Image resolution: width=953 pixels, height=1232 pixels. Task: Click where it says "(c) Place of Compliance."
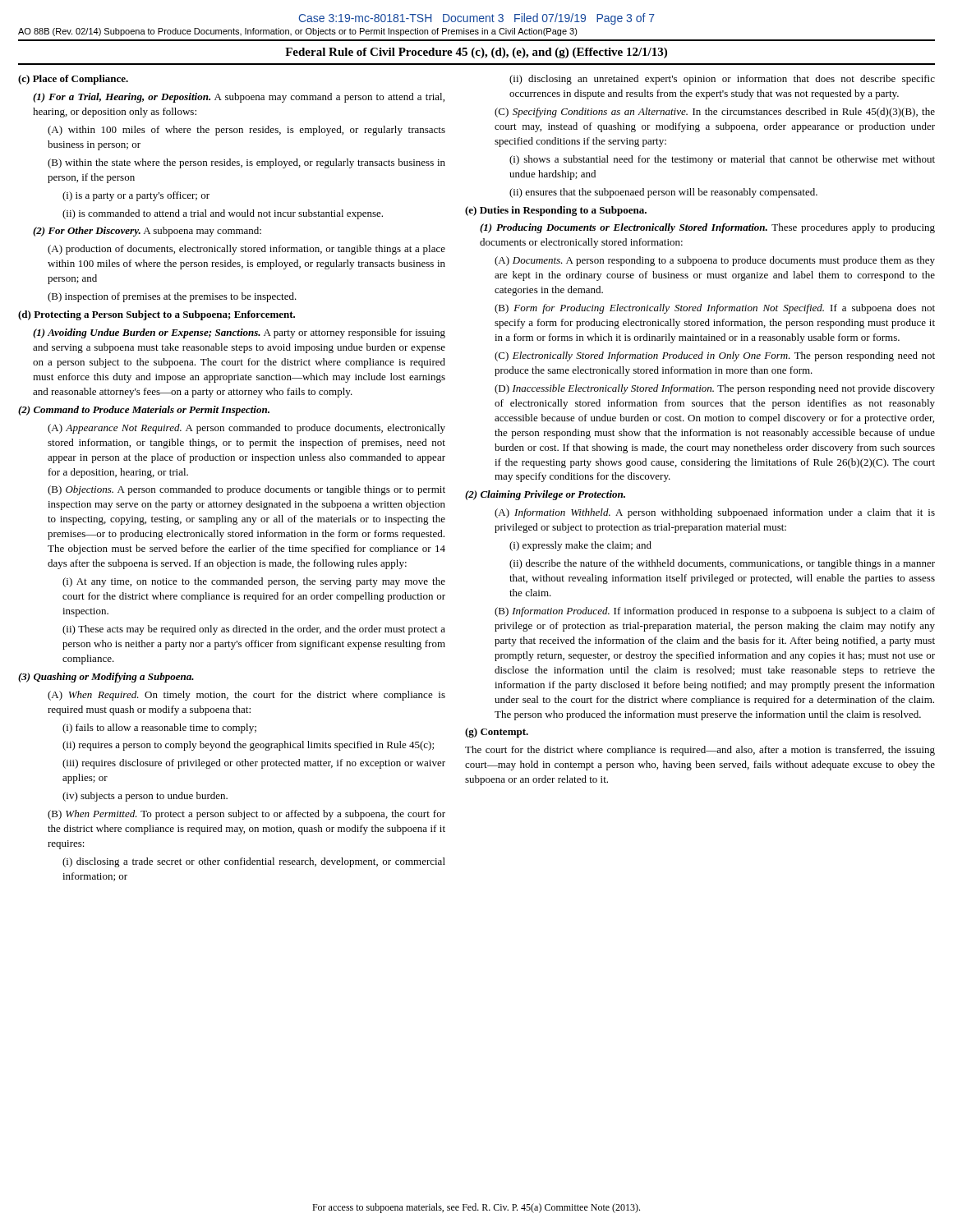click(73, 80)
